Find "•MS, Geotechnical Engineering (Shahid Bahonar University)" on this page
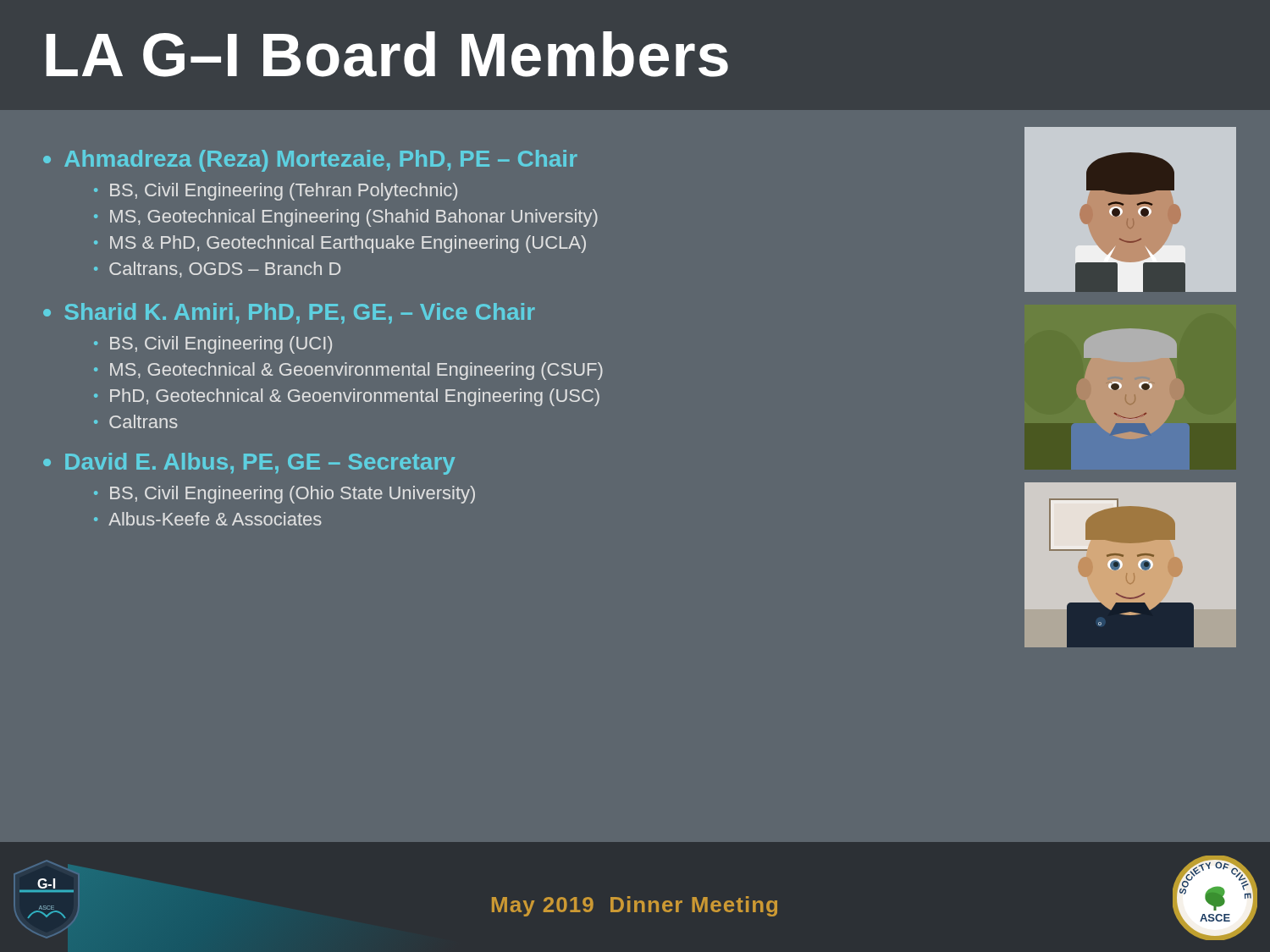 (x=346, y=217)
